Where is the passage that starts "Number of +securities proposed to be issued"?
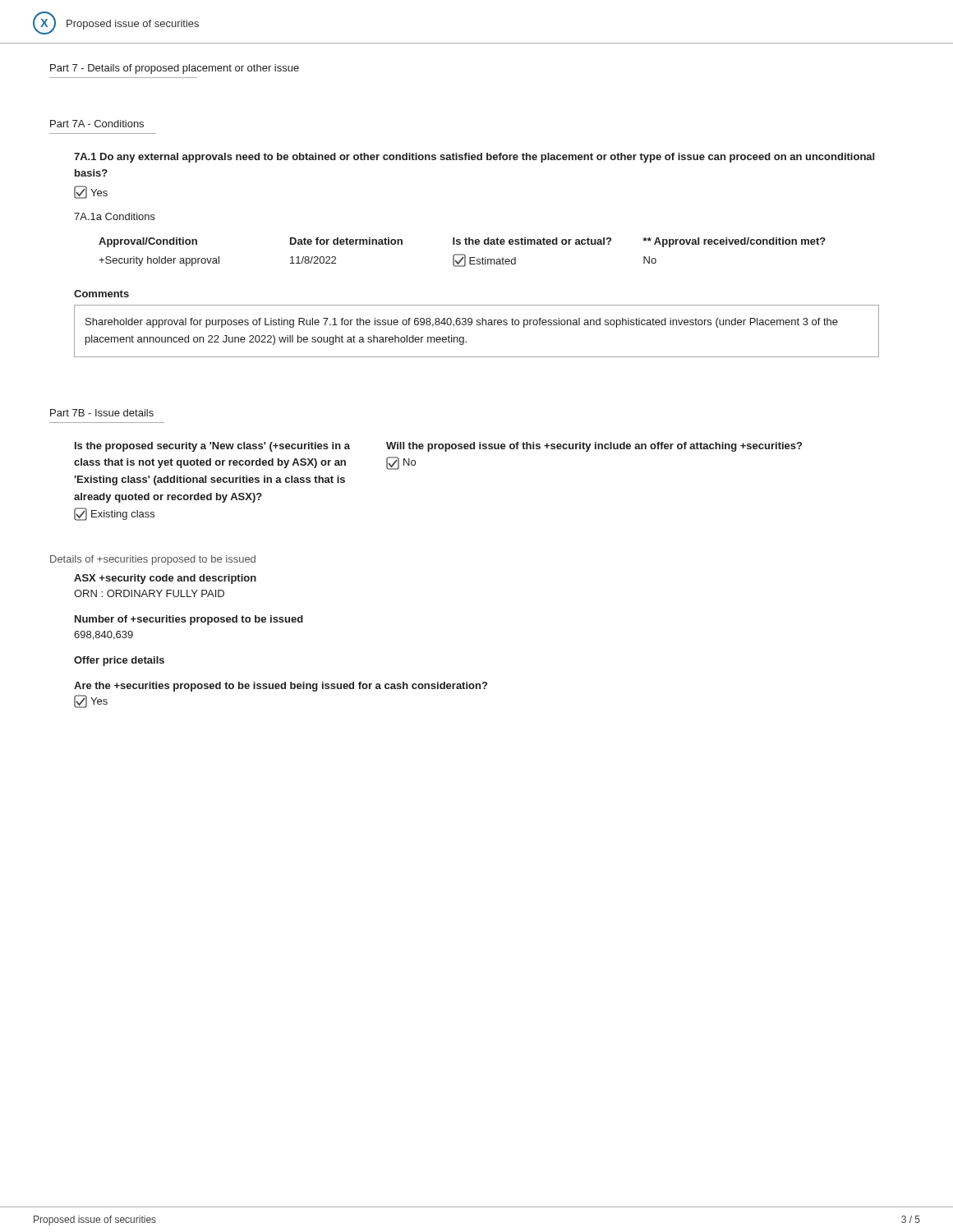This screenshot has height=1232, width=953. click(x=189, y=620)
